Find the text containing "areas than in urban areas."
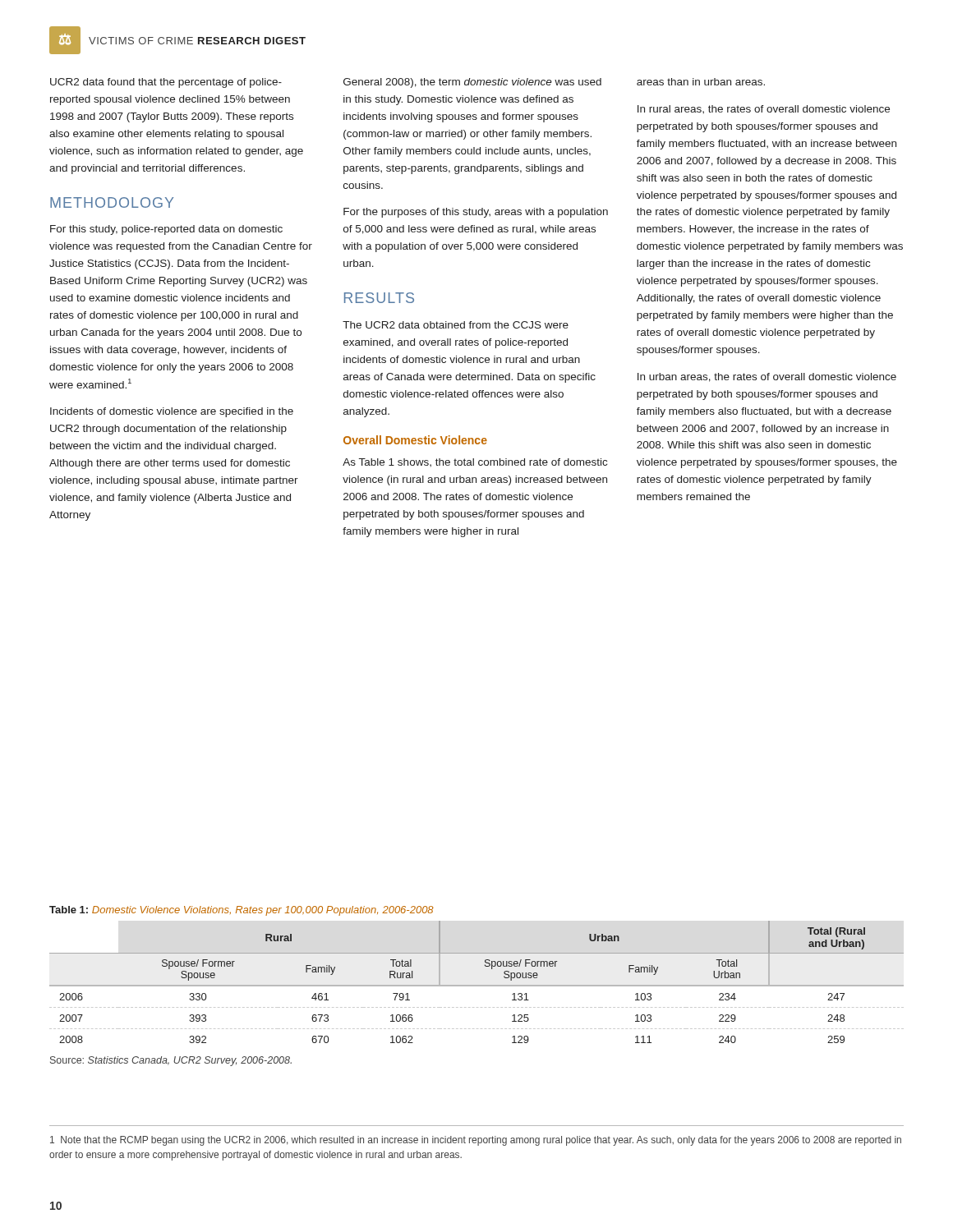The height and width of the screenshot is (1232, 953). tap(701, 82)
